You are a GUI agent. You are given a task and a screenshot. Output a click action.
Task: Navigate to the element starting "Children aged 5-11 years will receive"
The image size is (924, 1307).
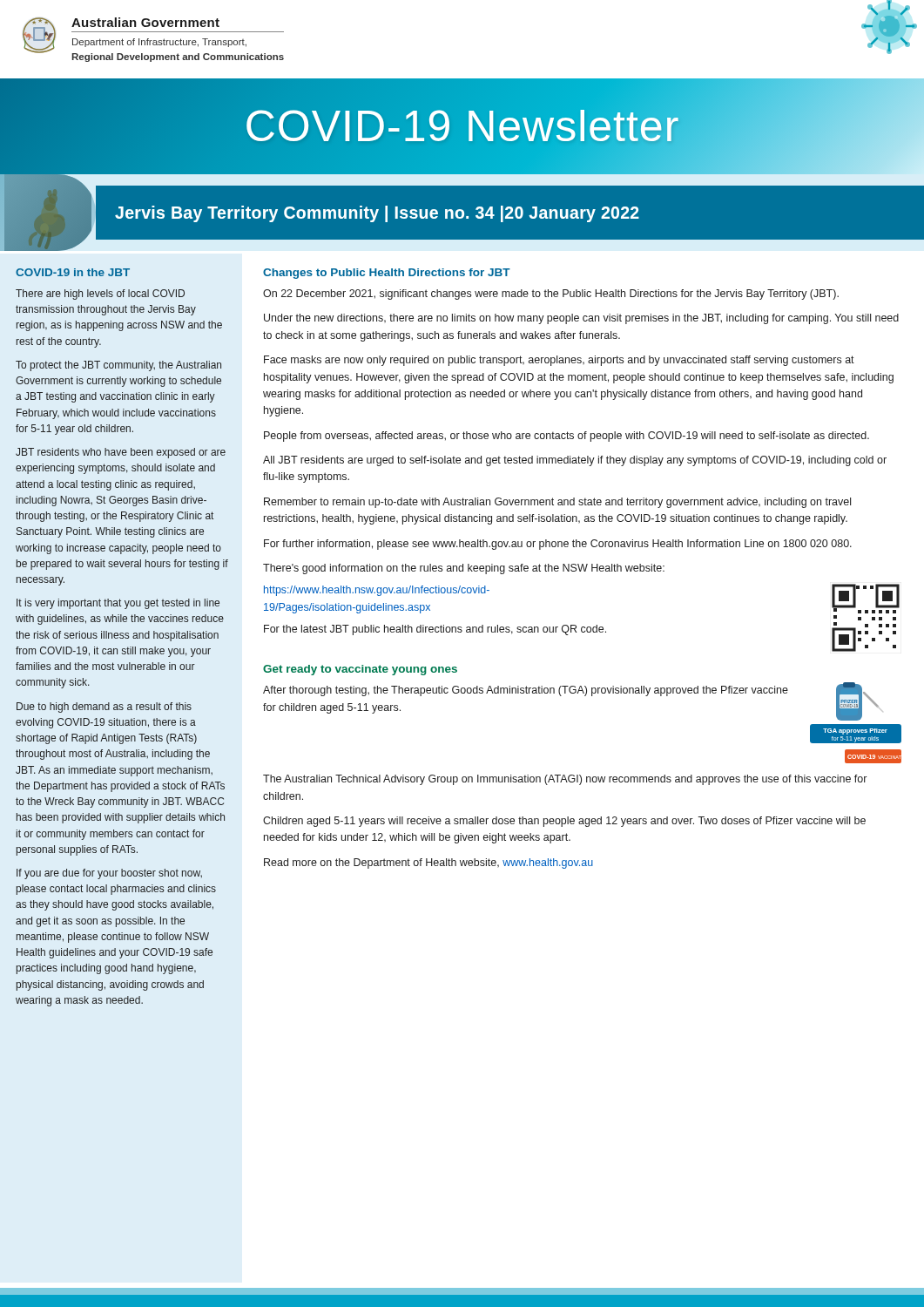565,829
